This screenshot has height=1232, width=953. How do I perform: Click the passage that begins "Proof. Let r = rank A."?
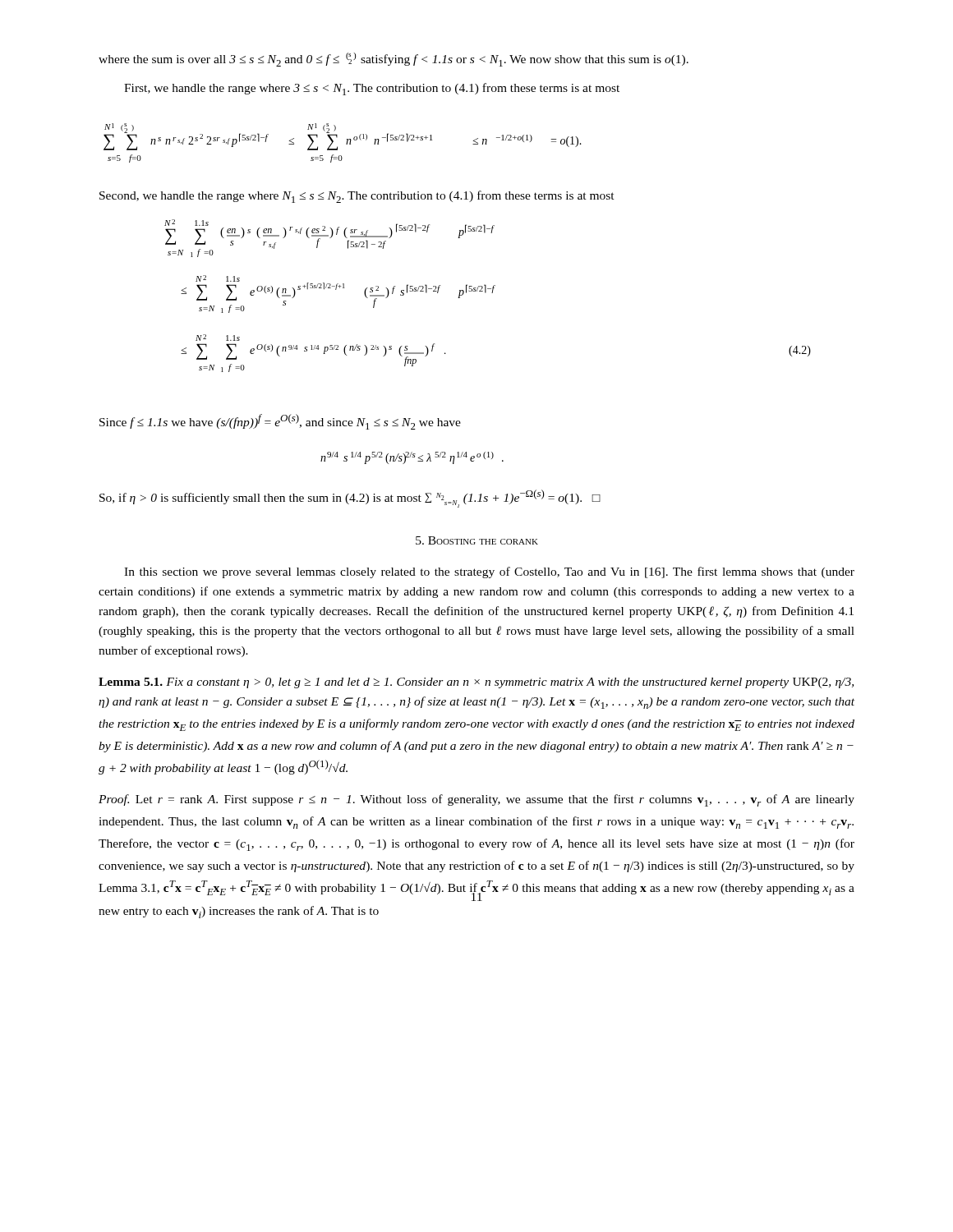click(x=476, y=856)
